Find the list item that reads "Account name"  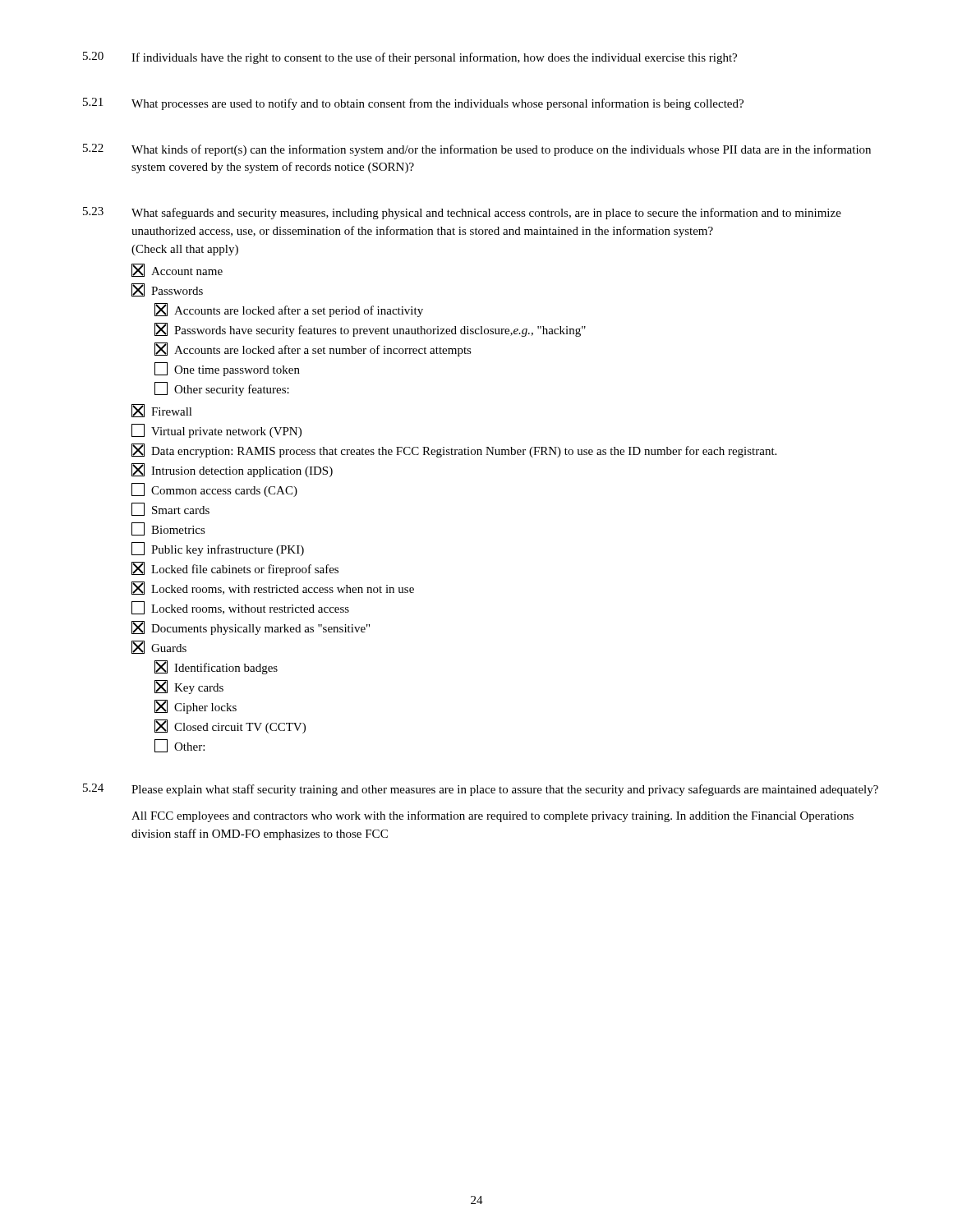pos(177,271)
